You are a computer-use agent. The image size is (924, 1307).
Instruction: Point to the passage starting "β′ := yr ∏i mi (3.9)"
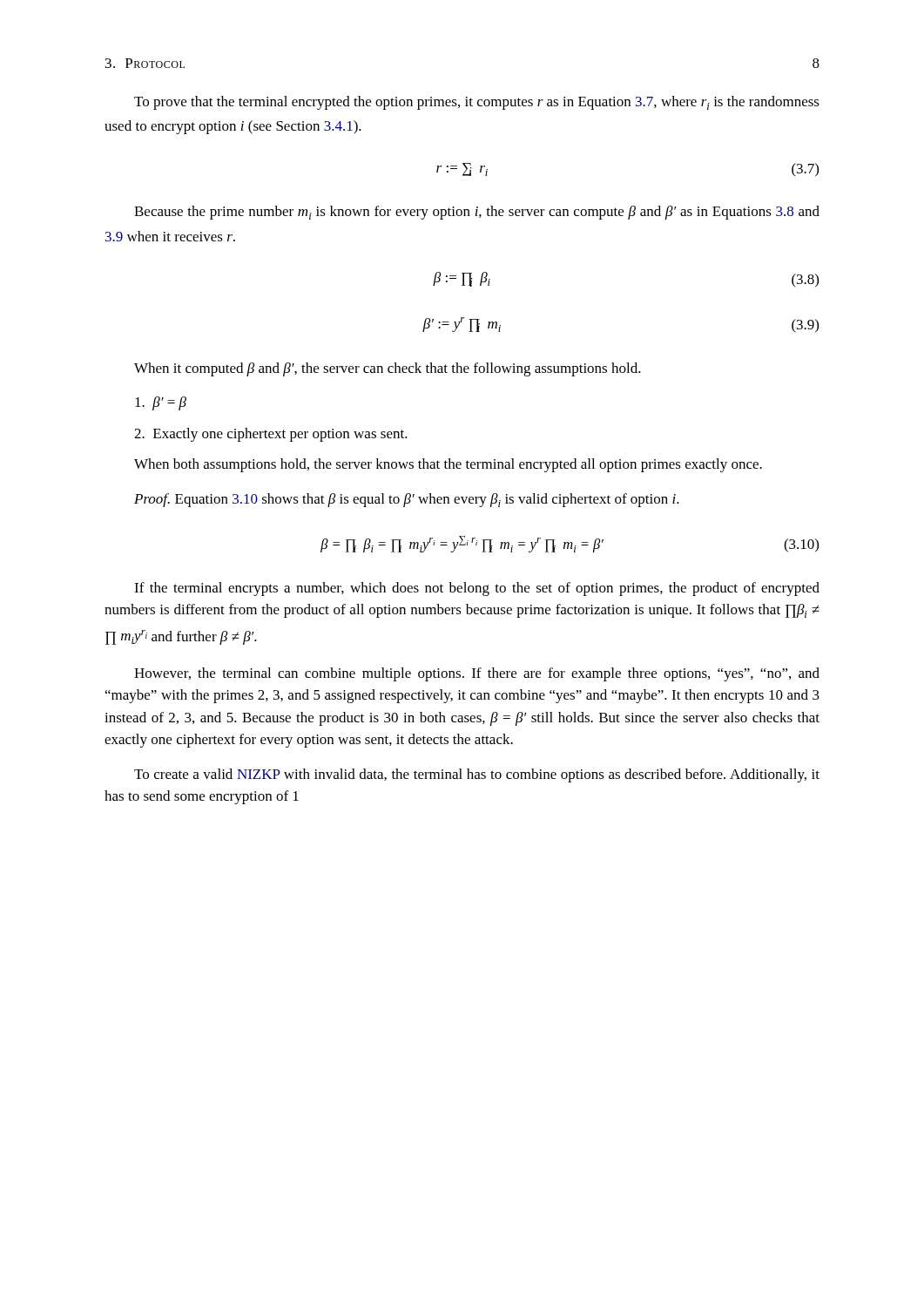pyautogui.click(x=462, y=324)
